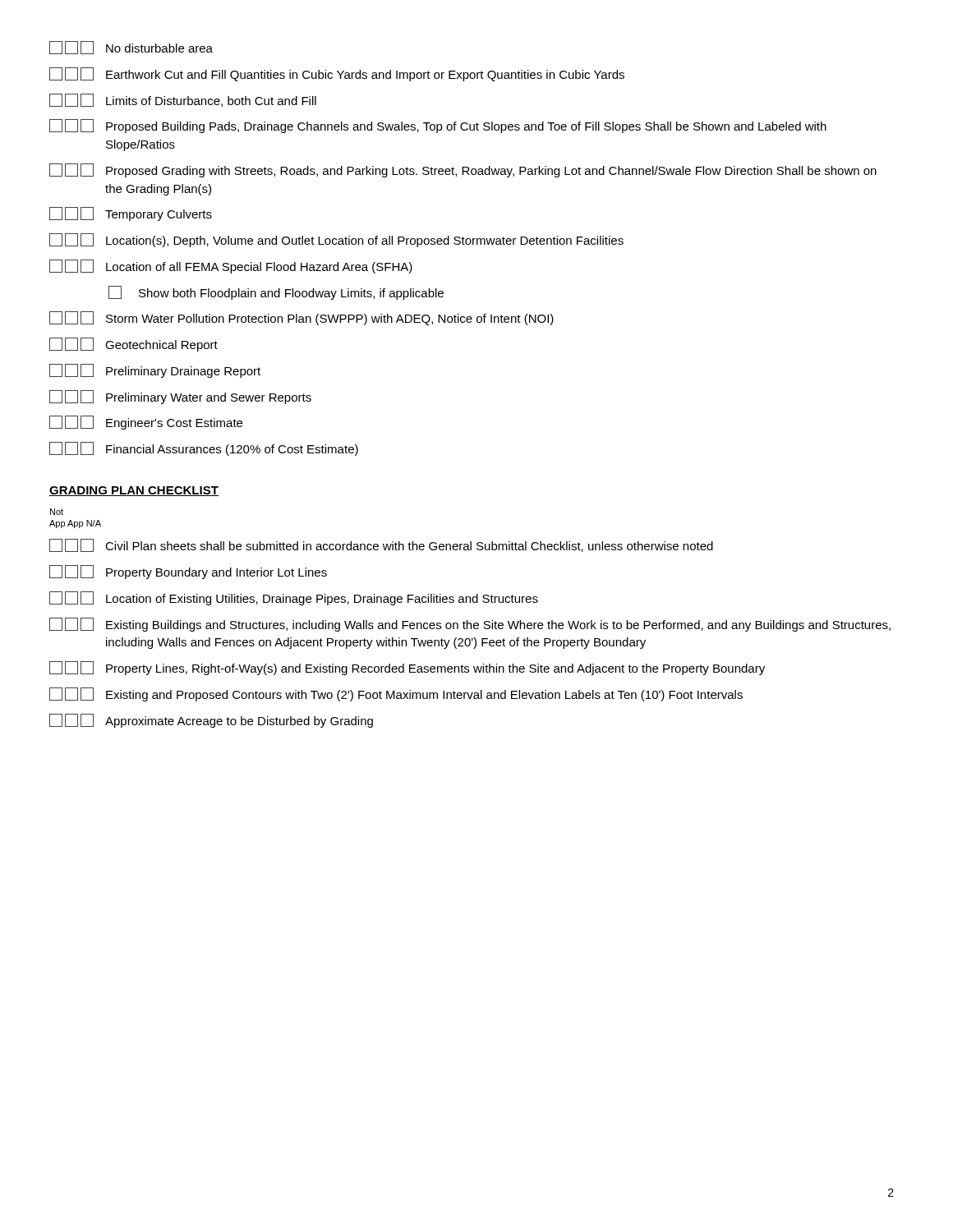Viewport: 953px width, 1232px height.
Task: Find the block on this page that starts "Limits of Disturbance, both Cut"
Action: tap(183, 100)
